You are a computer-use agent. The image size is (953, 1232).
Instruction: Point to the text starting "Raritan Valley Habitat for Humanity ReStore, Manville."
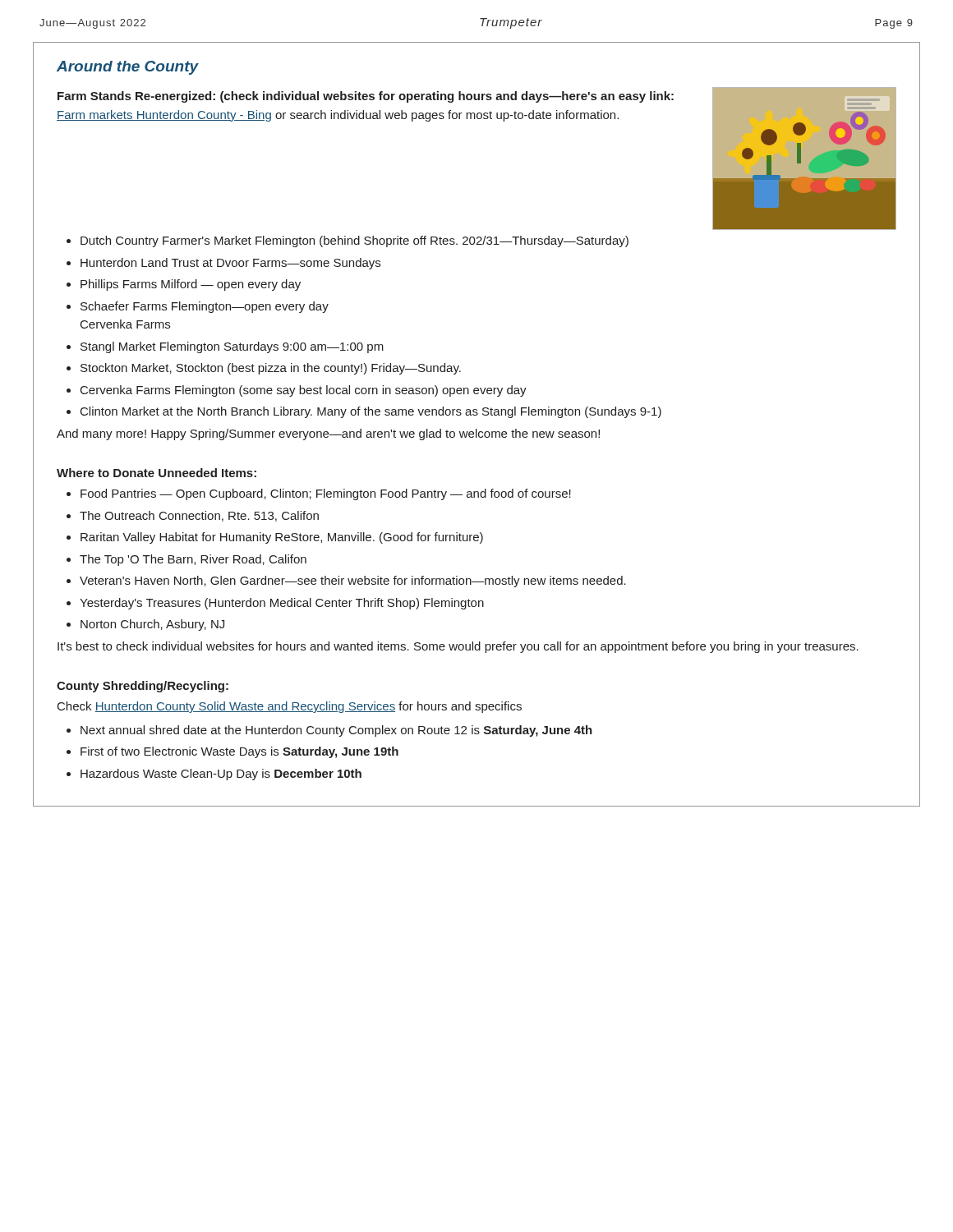[282, 537]
